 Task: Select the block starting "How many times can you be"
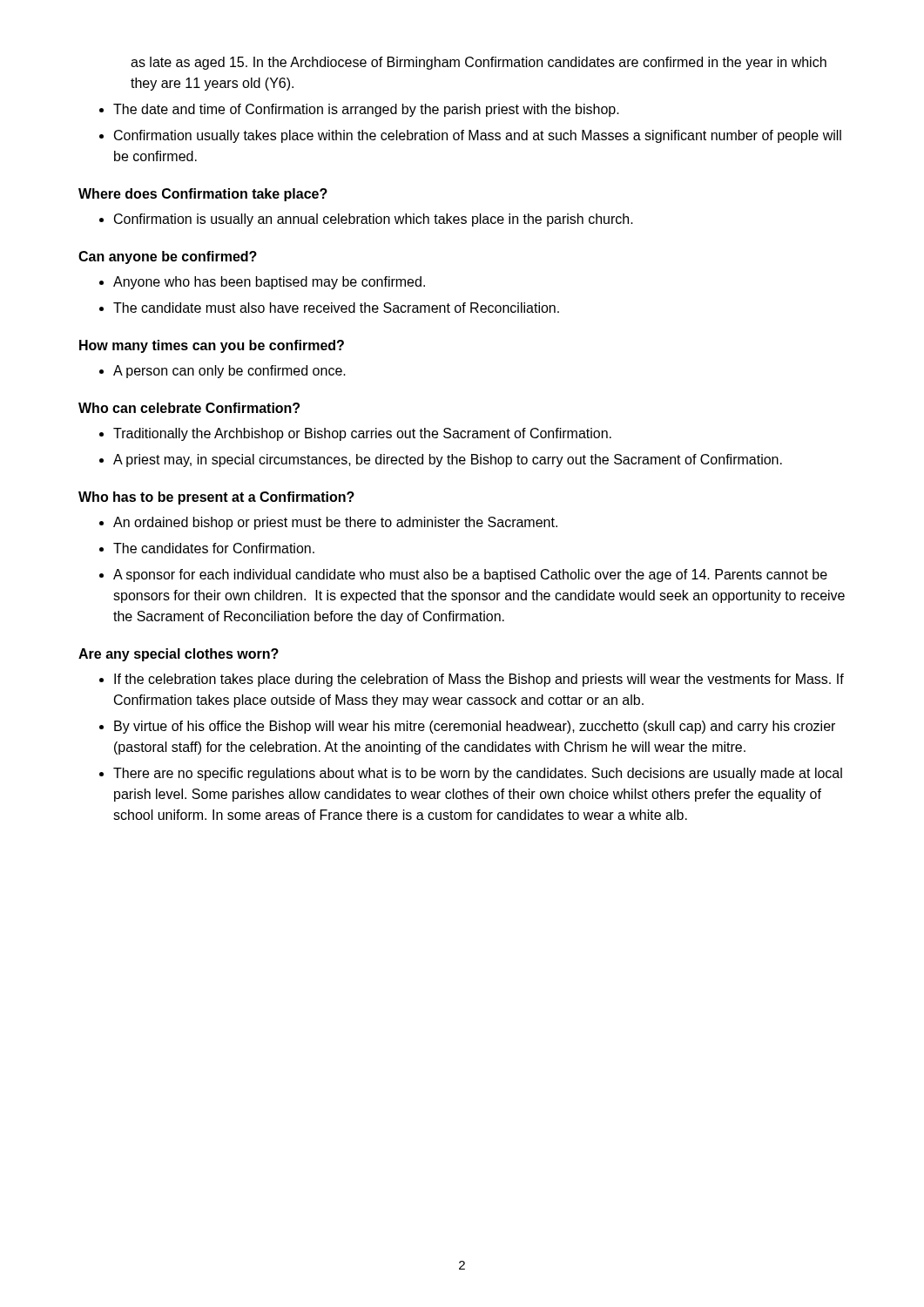(212, 346)
